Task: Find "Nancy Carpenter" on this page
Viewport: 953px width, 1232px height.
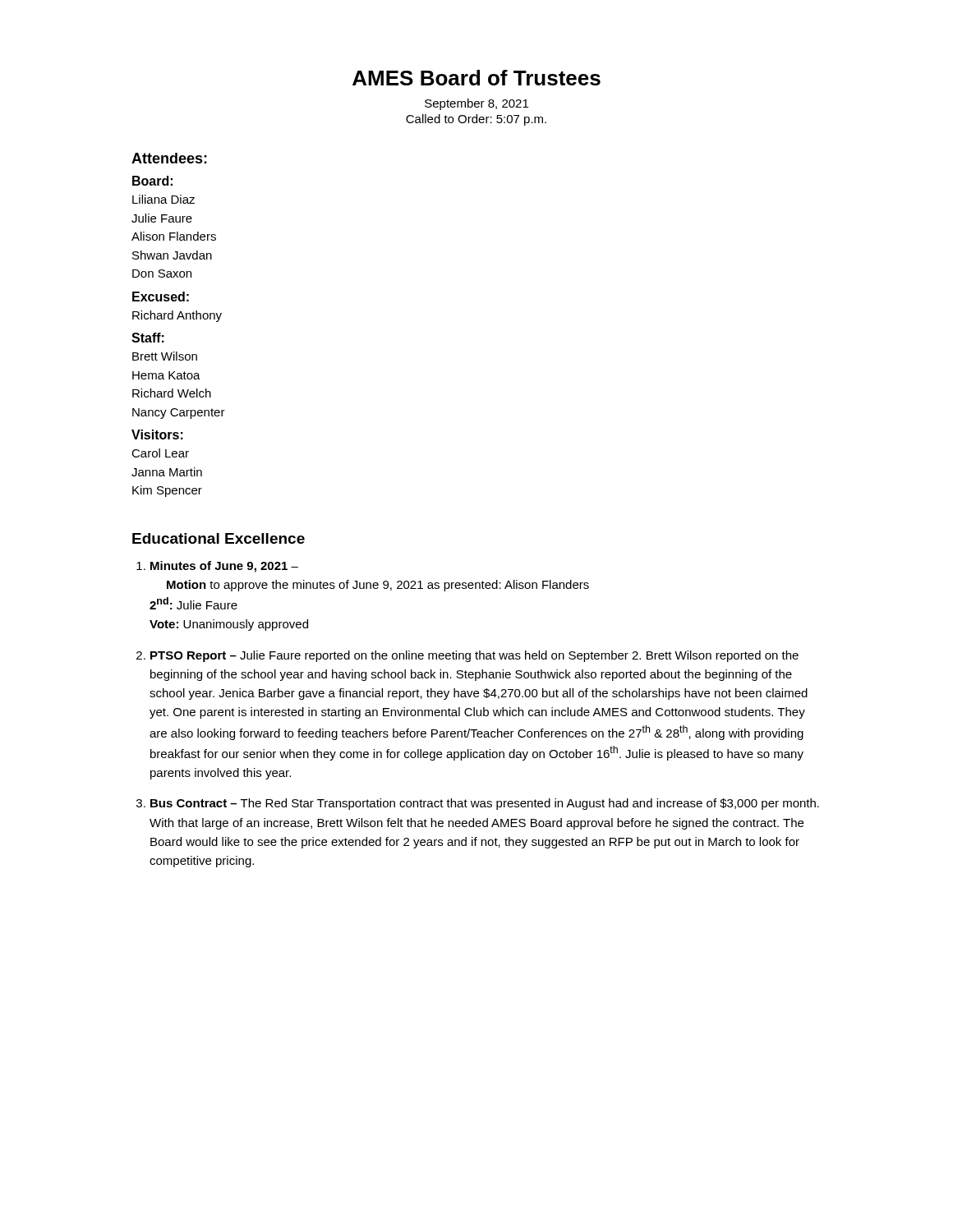Action: pyautogui.click(x=178, y=411)
